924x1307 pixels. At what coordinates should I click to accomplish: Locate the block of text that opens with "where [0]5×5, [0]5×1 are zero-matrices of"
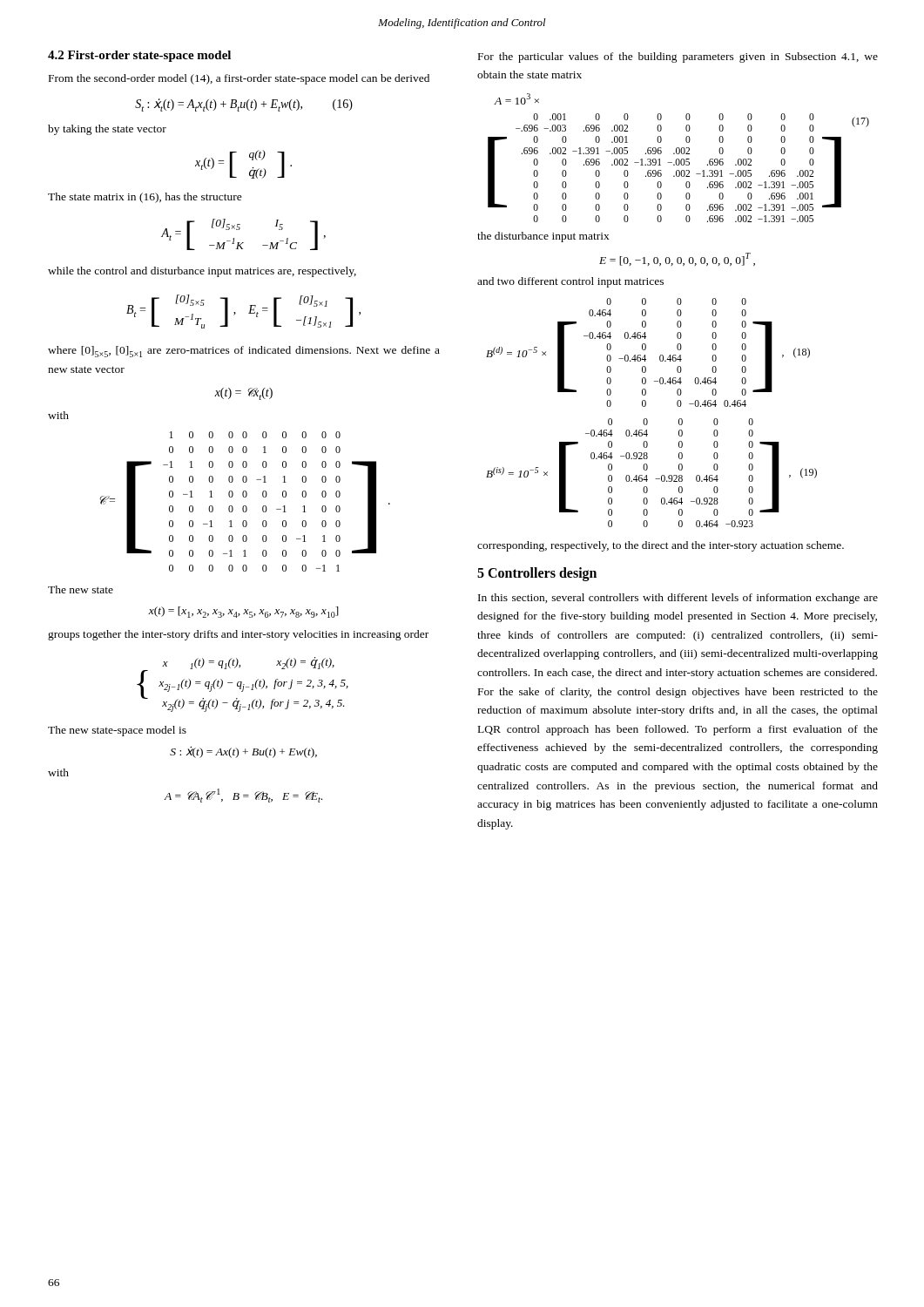(244, 359)
